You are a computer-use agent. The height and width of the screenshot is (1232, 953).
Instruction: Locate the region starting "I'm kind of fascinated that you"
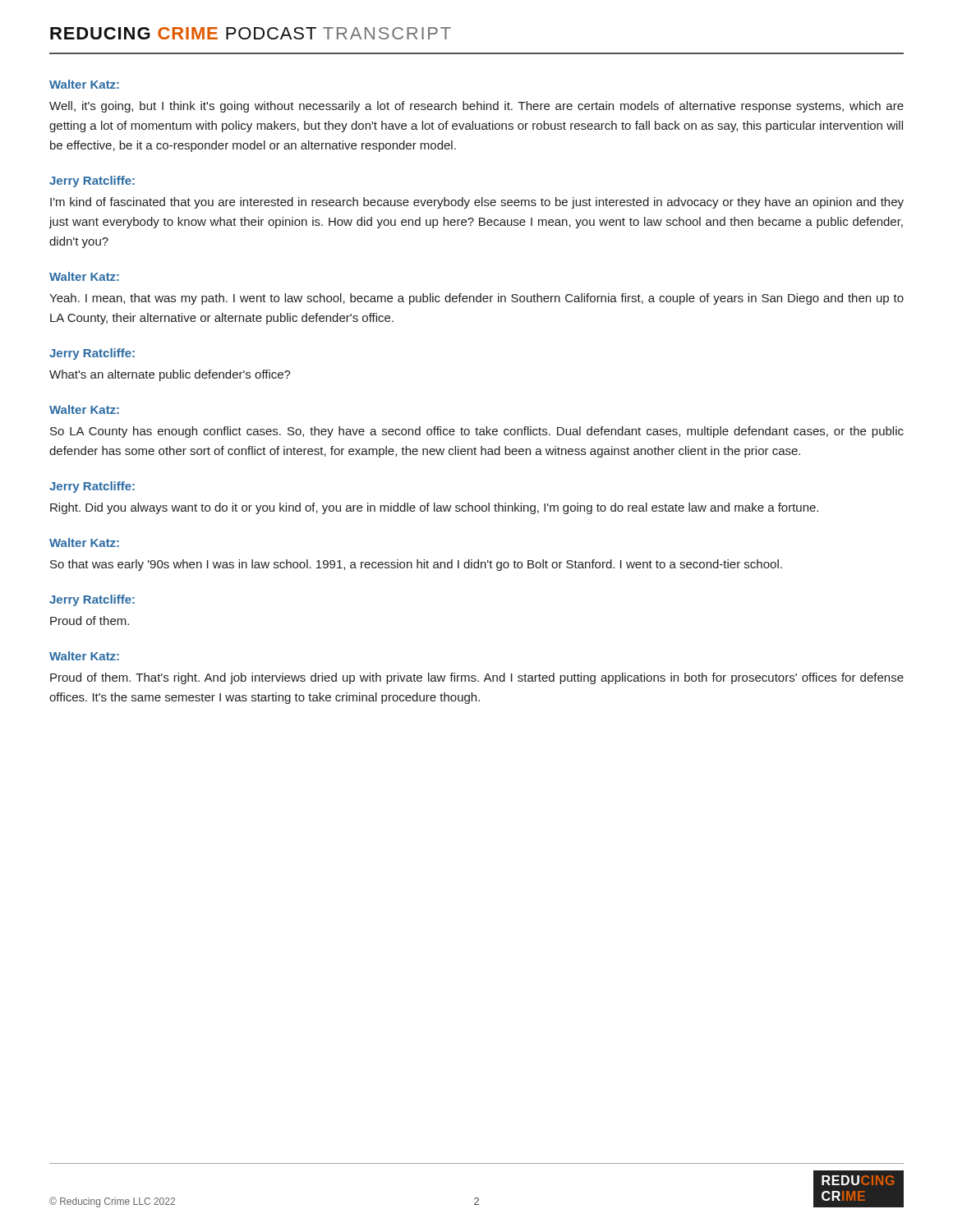click(x=476, y=222)
